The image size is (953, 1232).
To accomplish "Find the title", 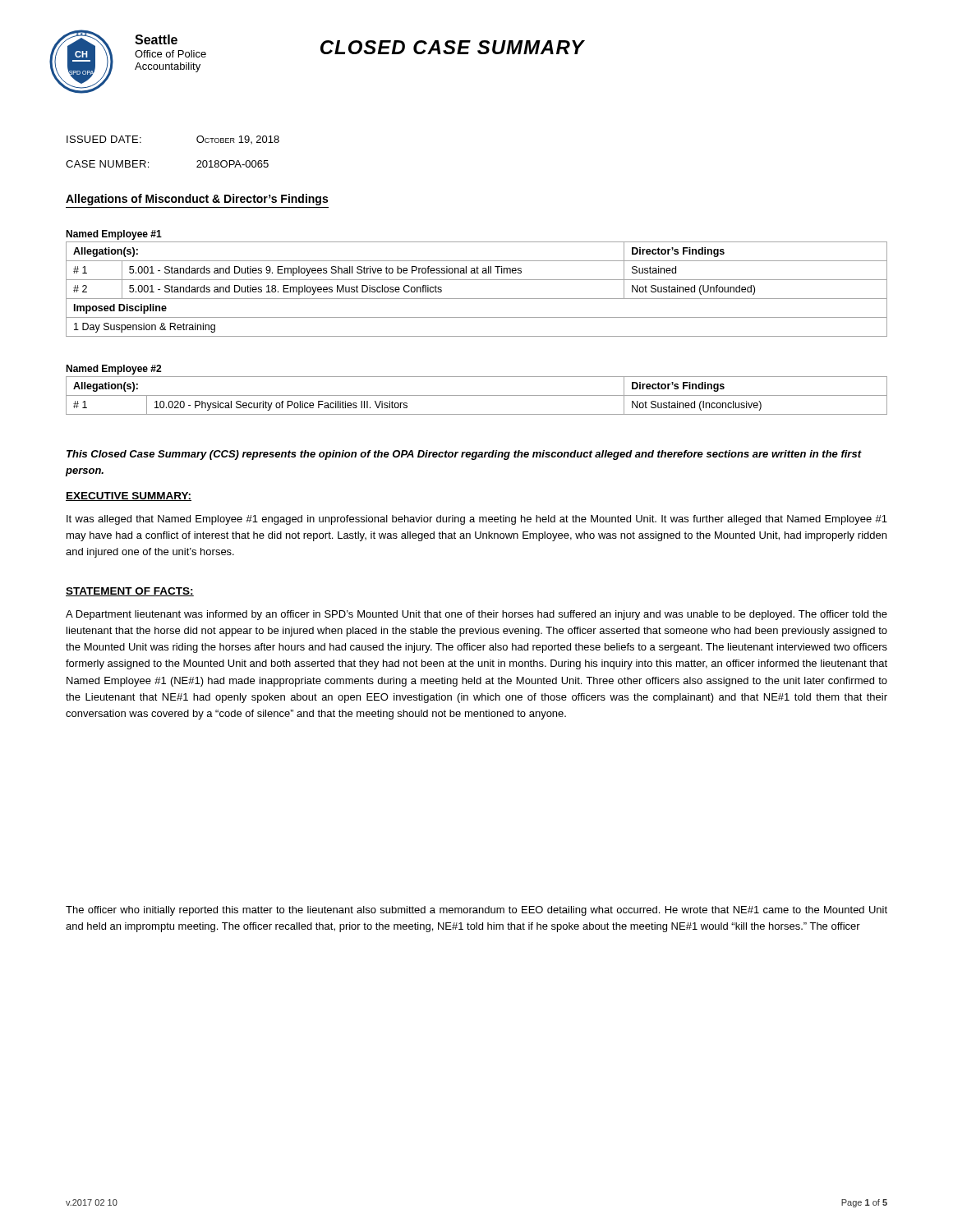I will pyautogui.click(x=452, y=47).
